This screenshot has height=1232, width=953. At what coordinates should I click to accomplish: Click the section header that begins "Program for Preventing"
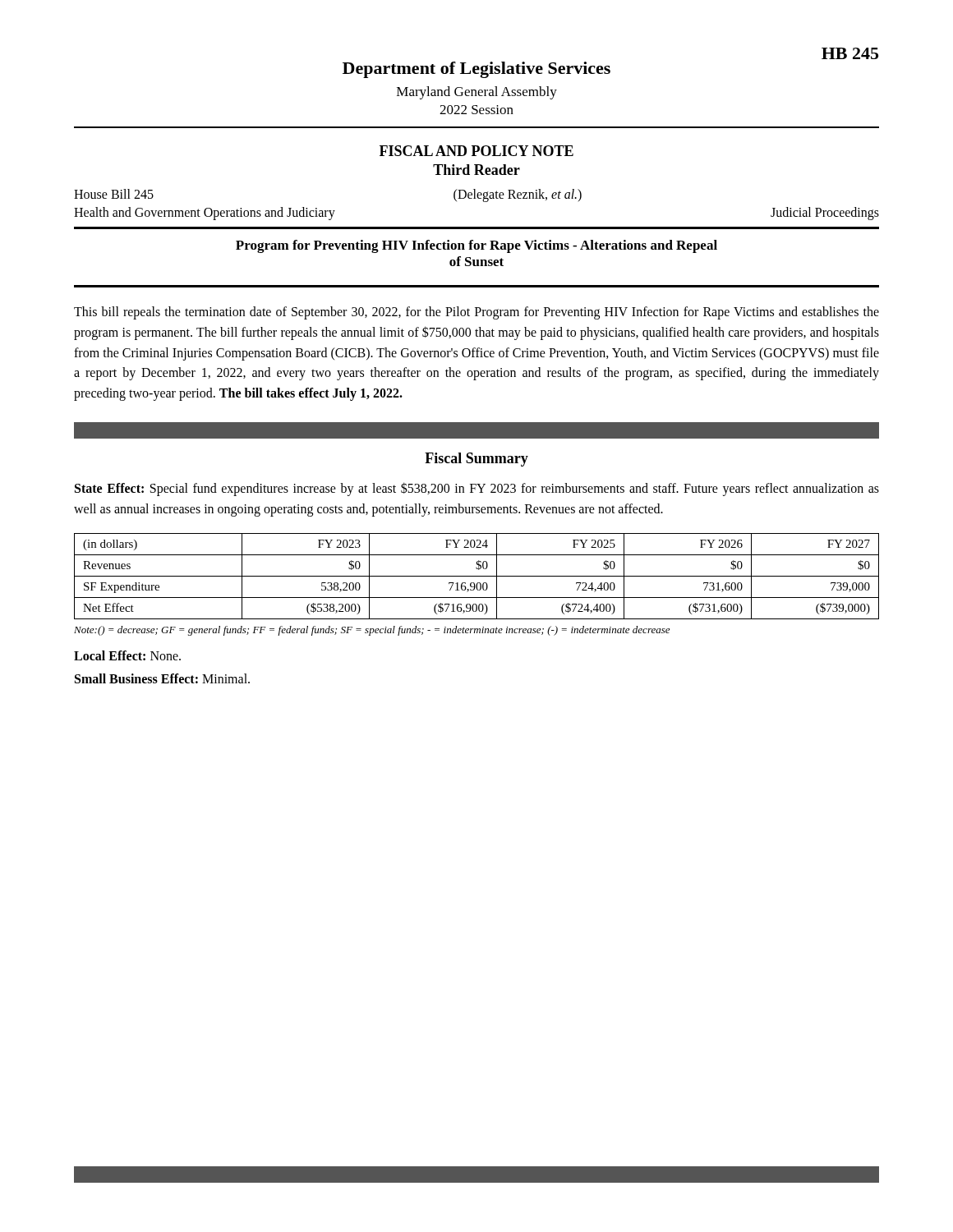pos(476,254)
